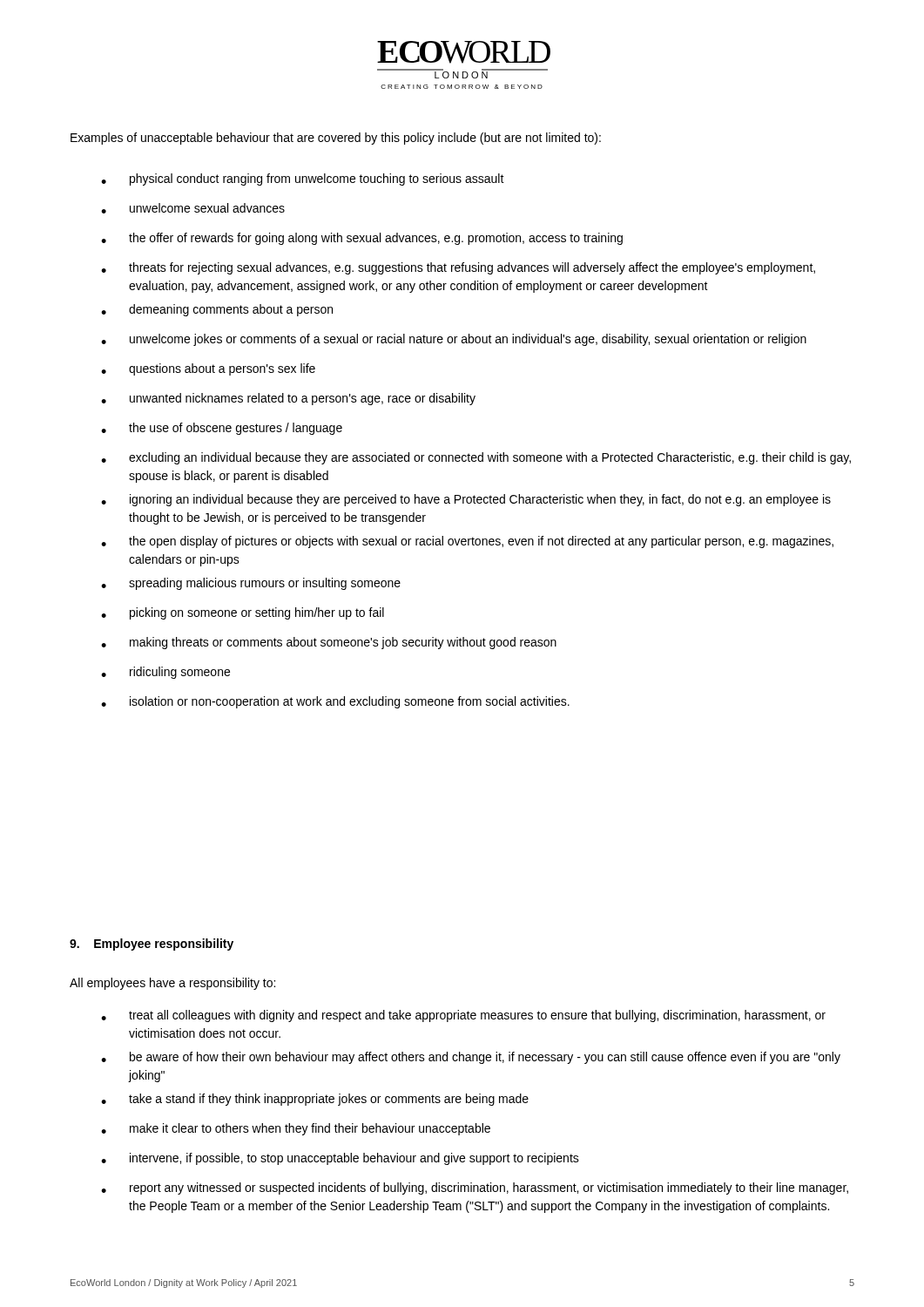Viewport: 924px width, 1307px height.
Task: Find the block on this page that starts "• report any witnessed or suspected incidents of"
Action: coord(478,1197)
